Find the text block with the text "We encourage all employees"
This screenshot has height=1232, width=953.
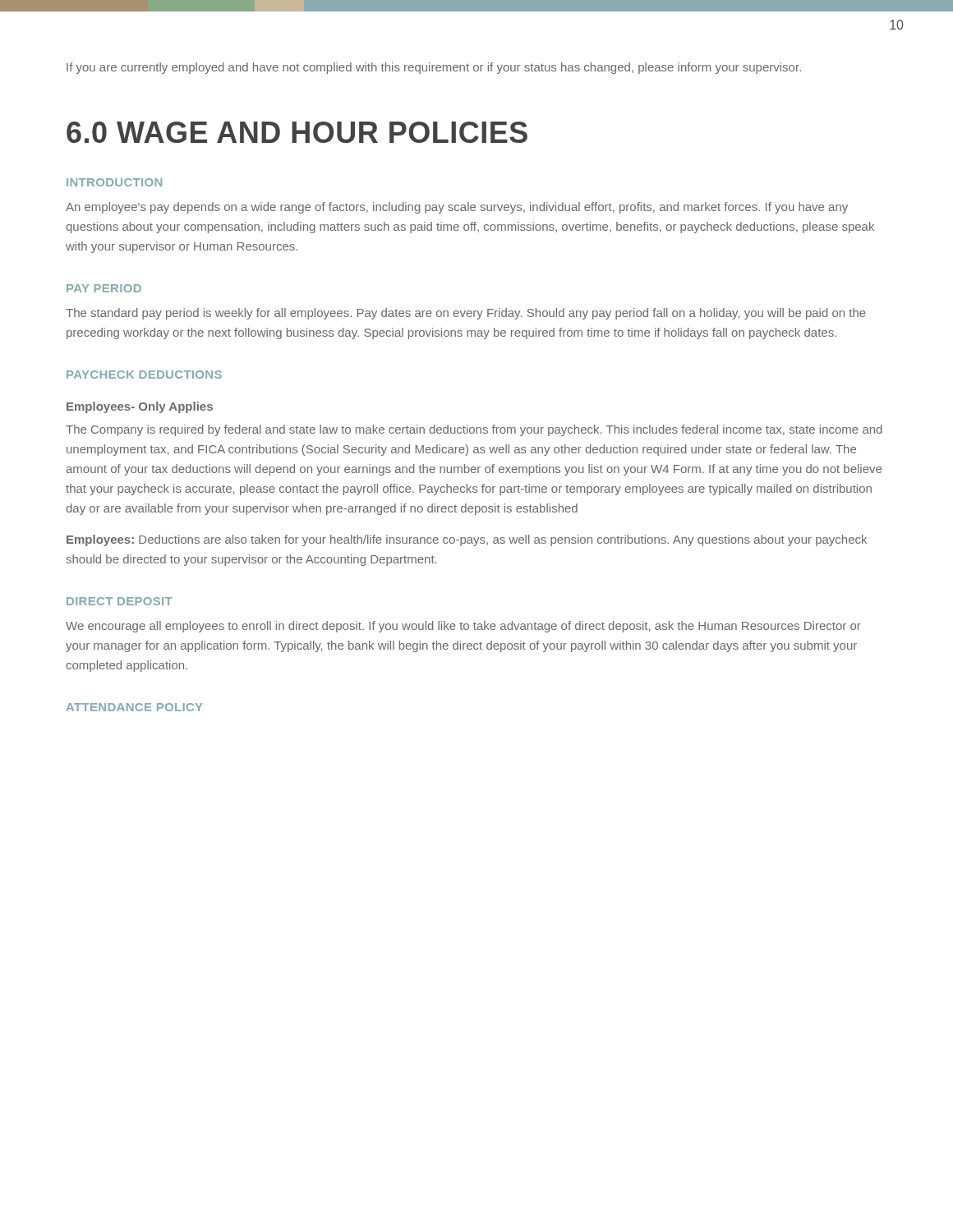463,645
